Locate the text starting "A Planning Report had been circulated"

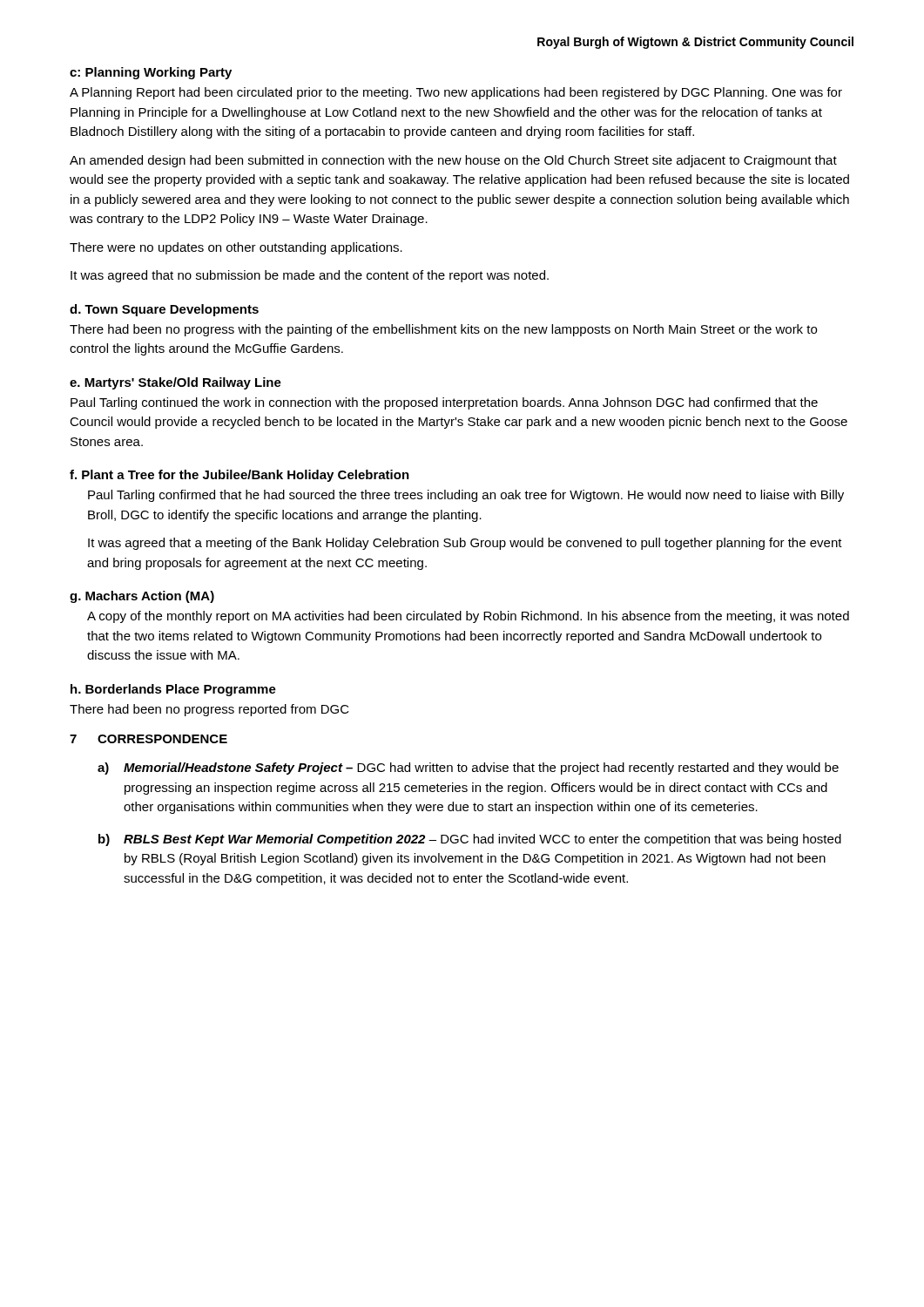(x=456, y=112)
